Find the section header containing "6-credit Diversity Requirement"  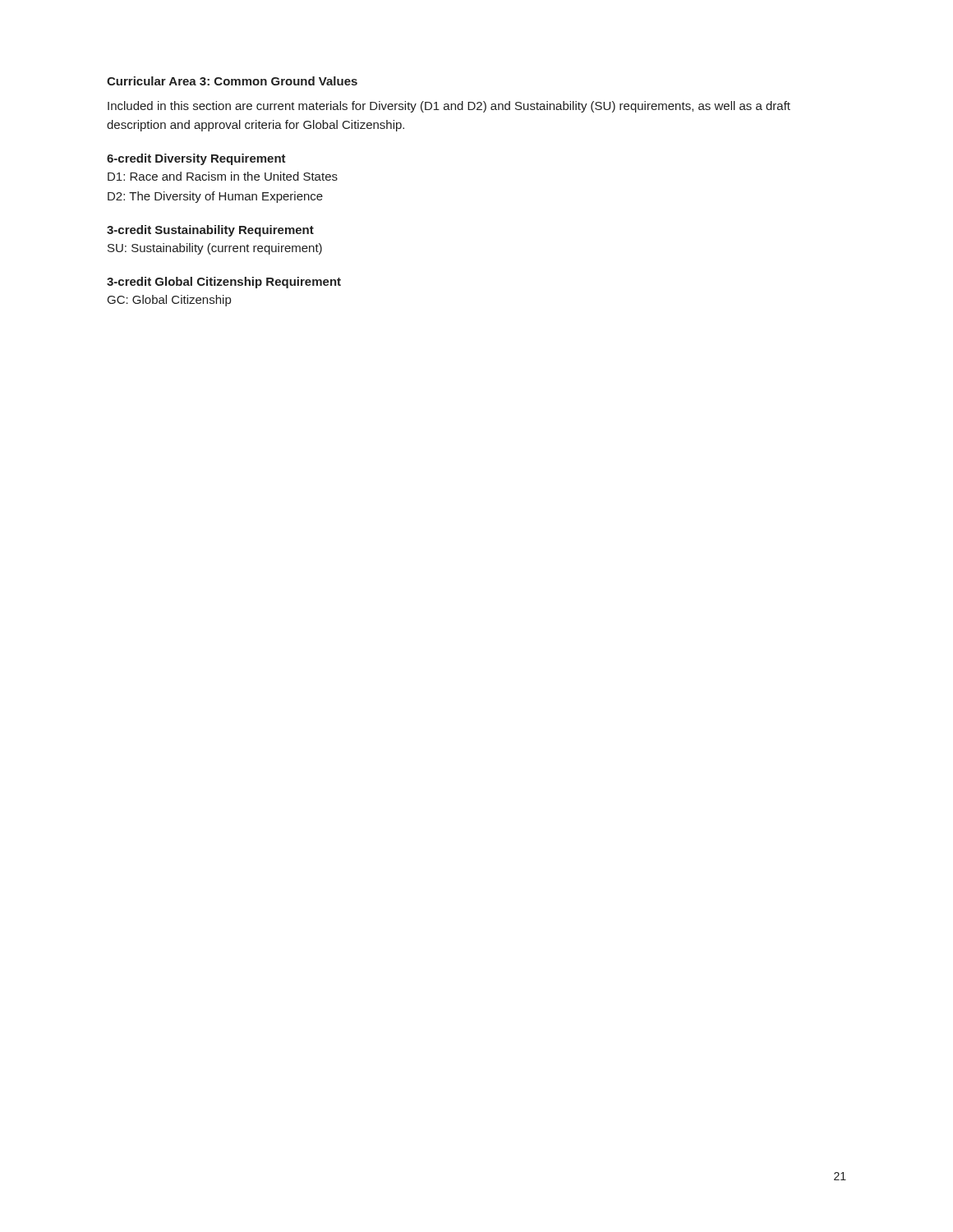click(x=196, y=158)
